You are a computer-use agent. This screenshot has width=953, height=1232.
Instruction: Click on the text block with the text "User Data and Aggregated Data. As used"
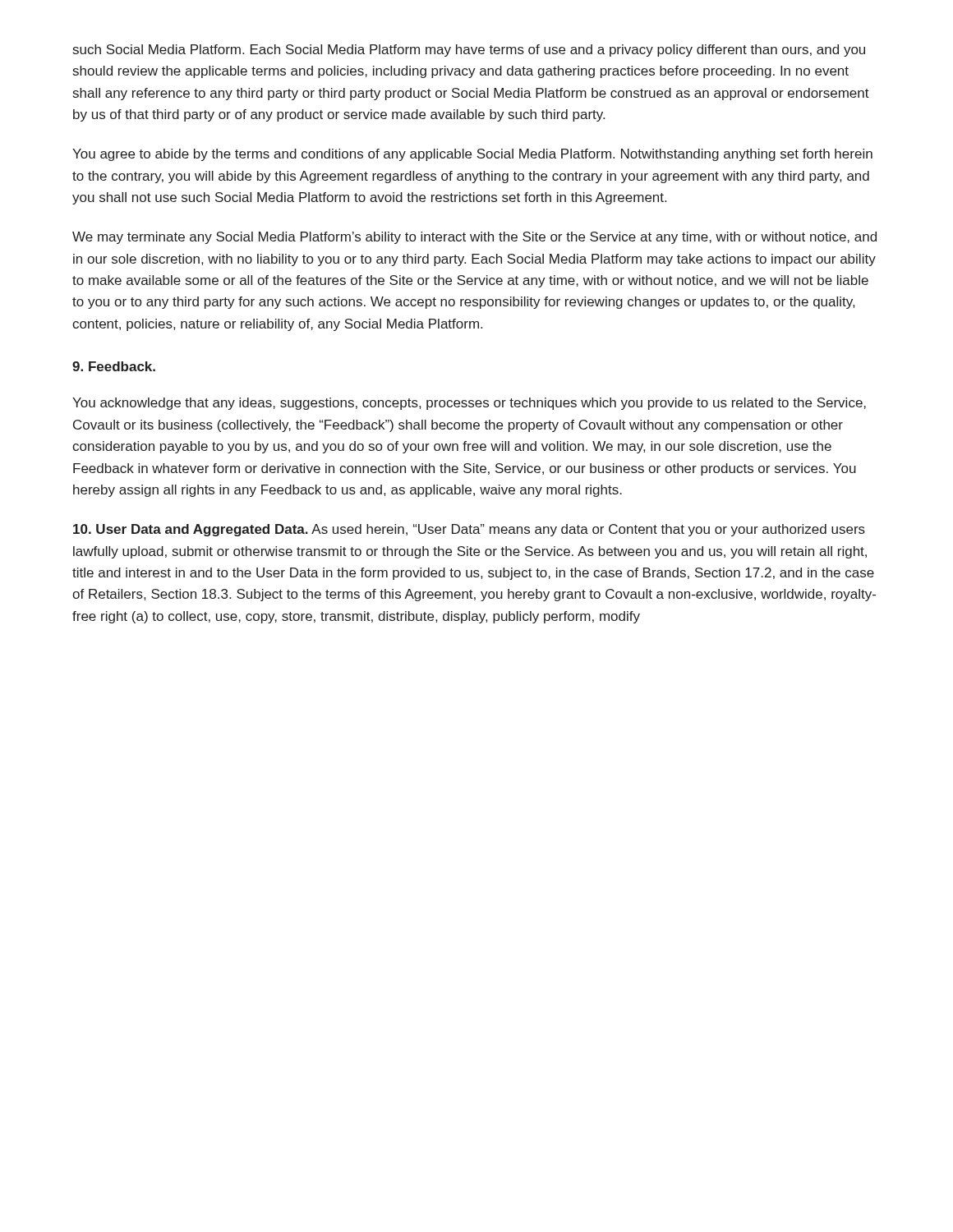tap(474, 573)
